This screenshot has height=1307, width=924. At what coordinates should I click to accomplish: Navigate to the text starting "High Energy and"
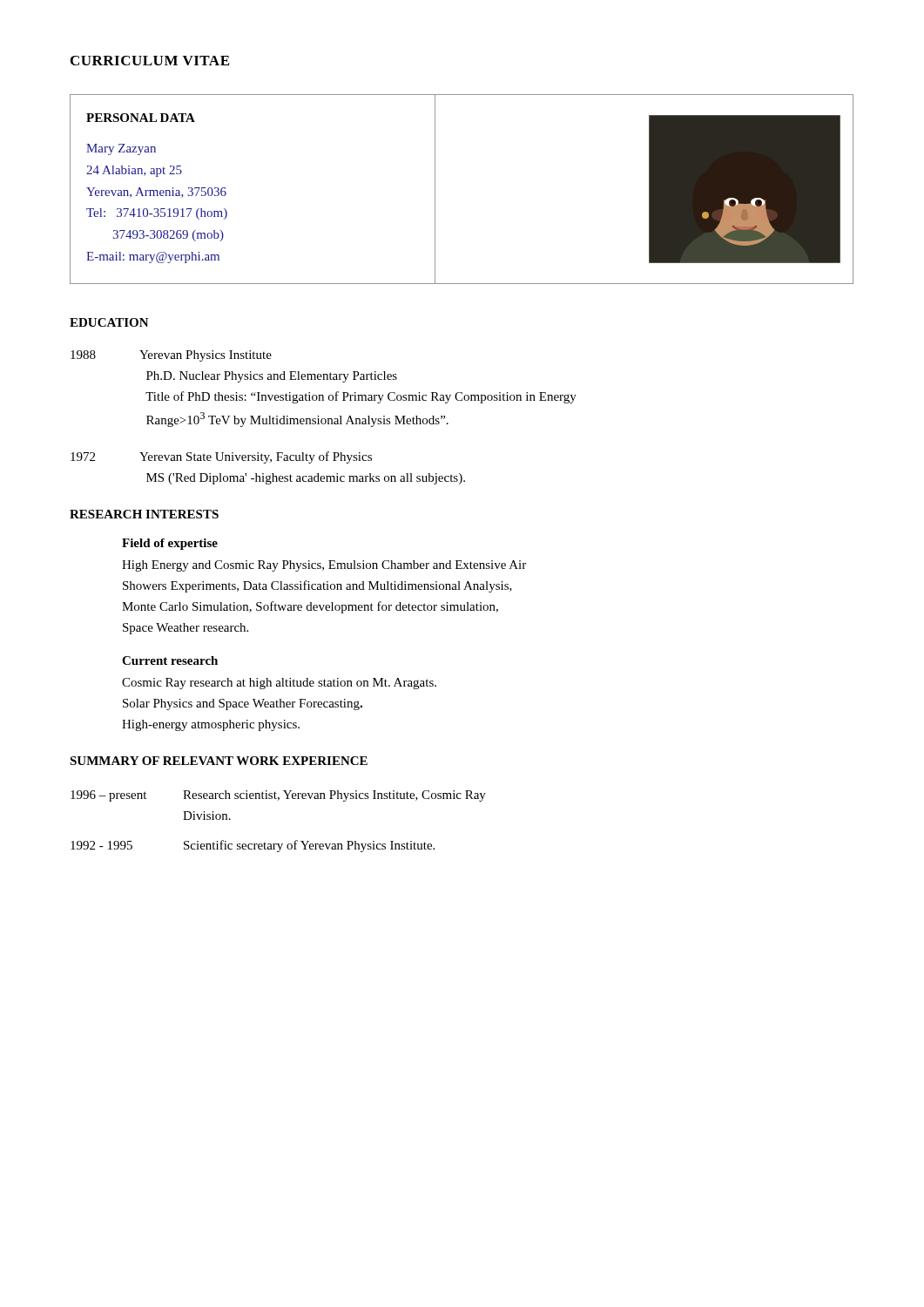pos(324,596)
